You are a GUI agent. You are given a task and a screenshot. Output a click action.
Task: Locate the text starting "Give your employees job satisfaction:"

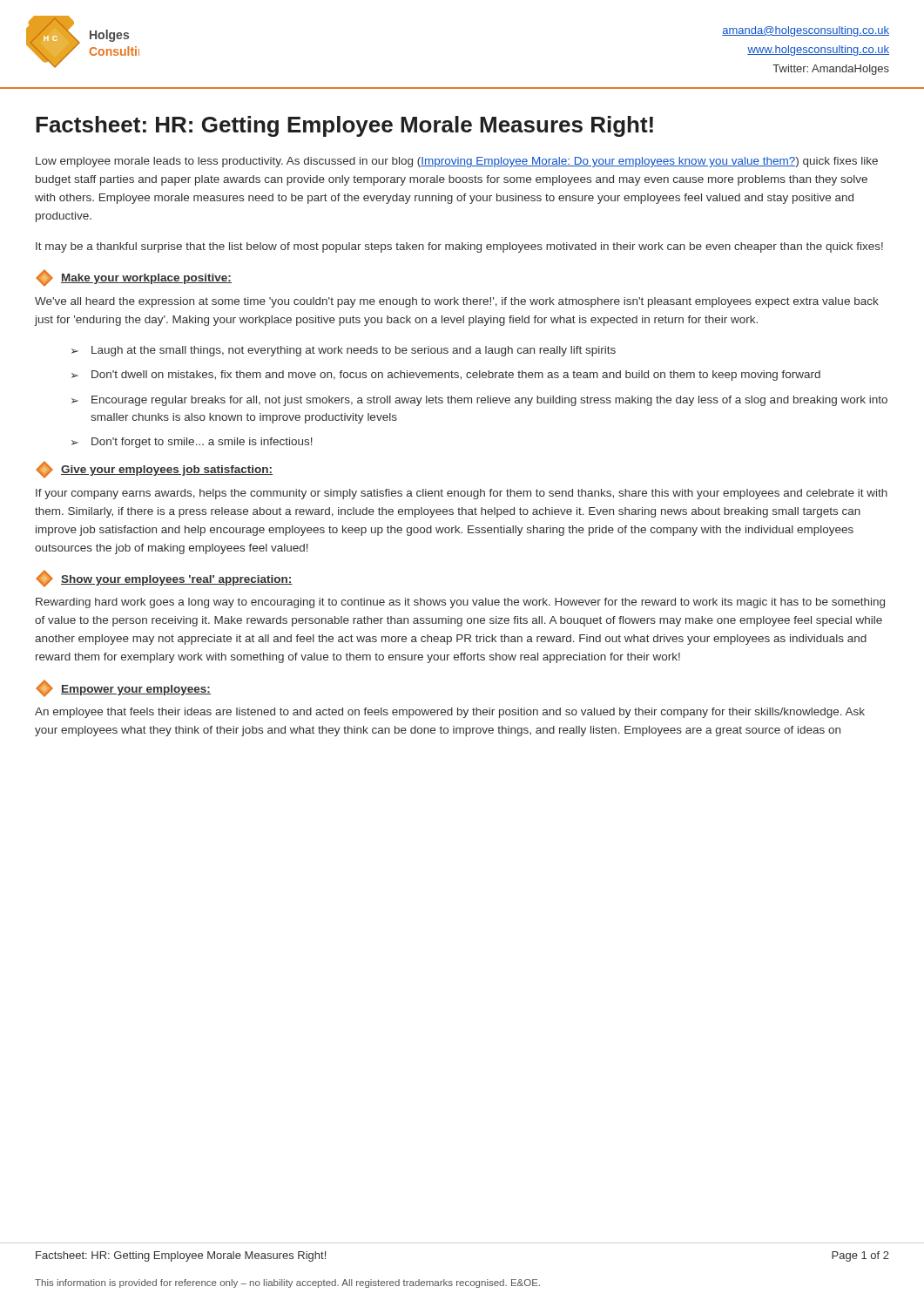click(x=154, y=469)
